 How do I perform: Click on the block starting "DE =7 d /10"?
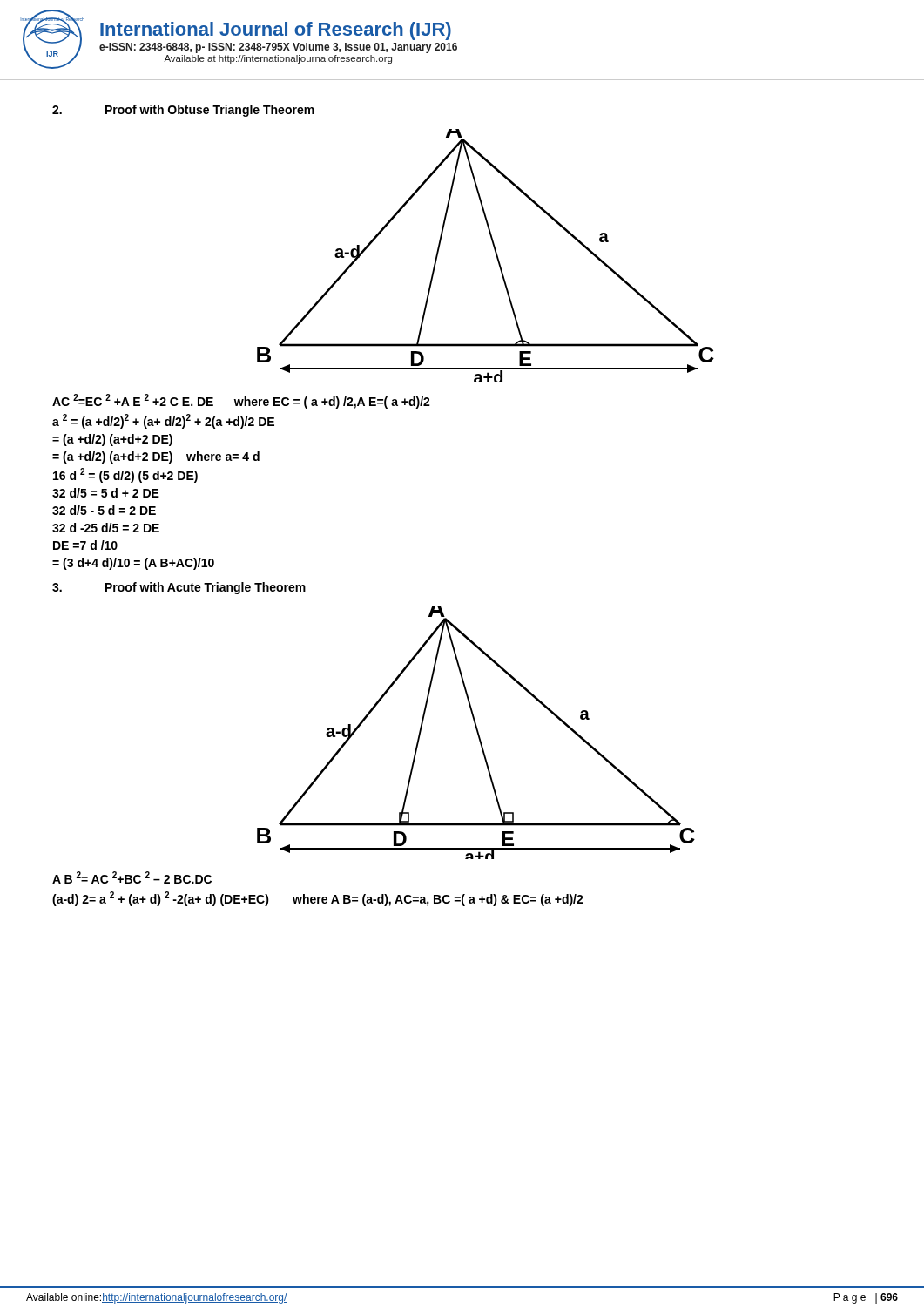click(x=85, y=545)
